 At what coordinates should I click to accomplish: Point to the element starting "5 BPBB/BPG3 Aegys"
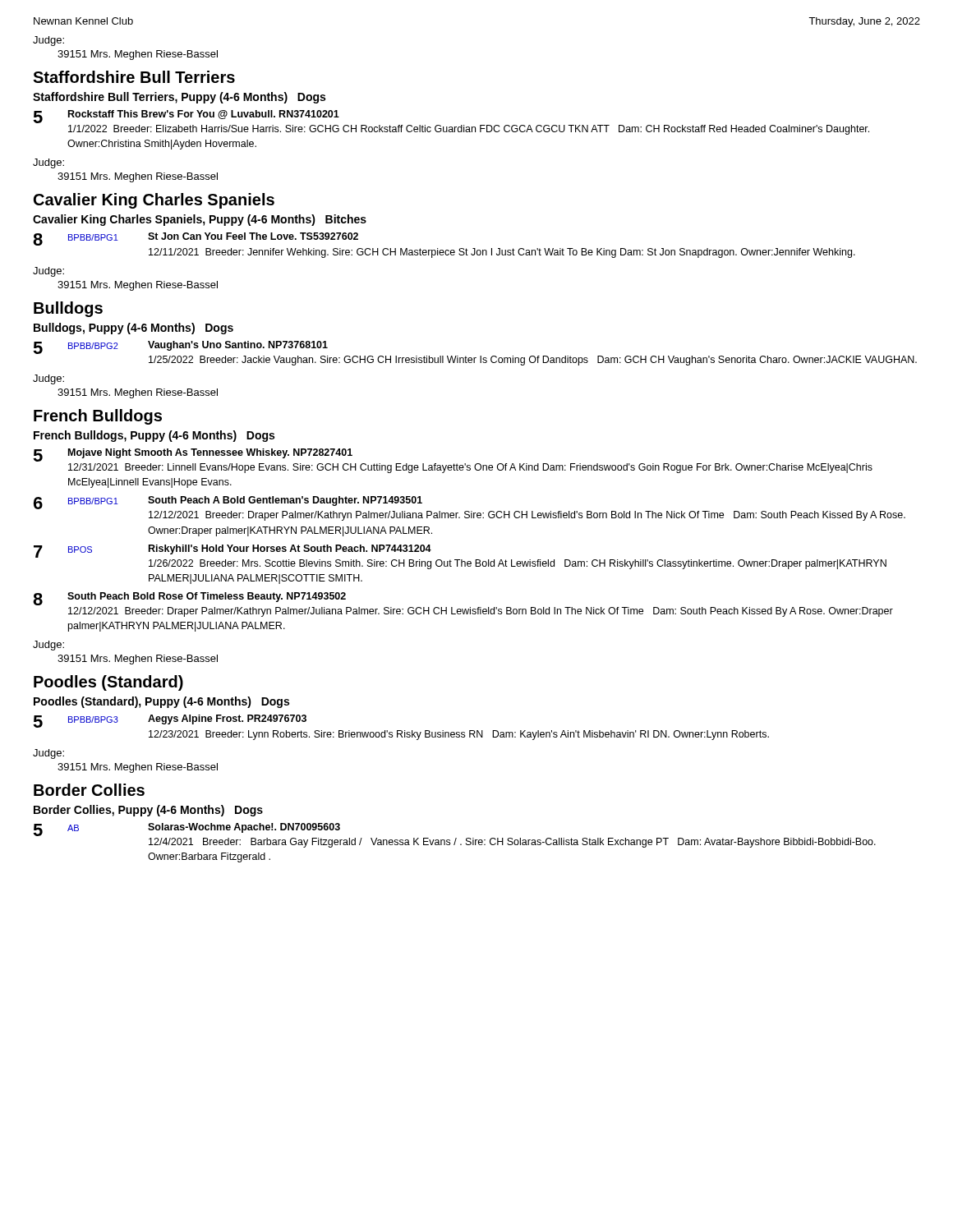tap(476, 727)
